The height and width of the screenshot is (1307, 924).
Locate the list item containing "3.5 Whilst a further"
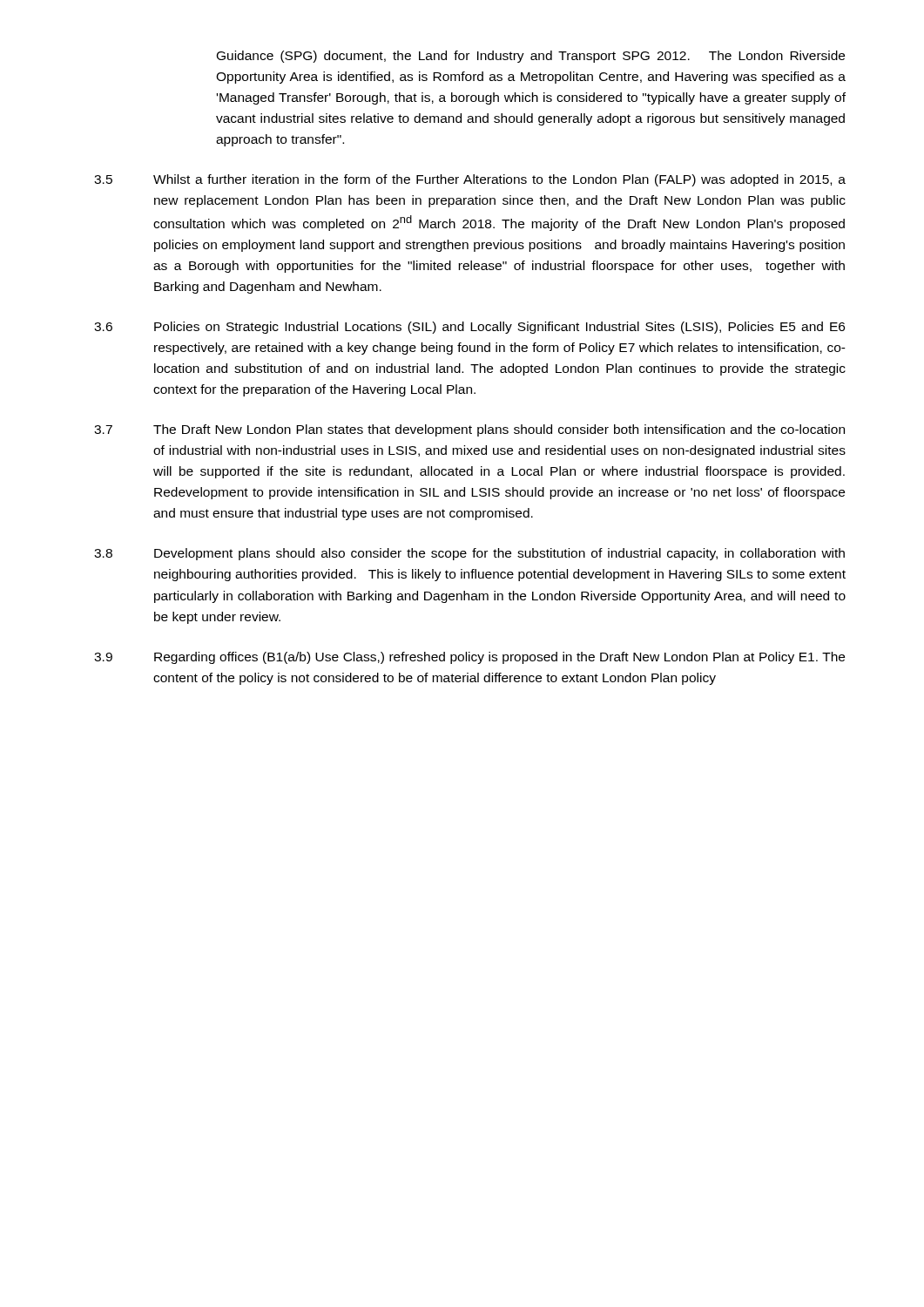470,233
